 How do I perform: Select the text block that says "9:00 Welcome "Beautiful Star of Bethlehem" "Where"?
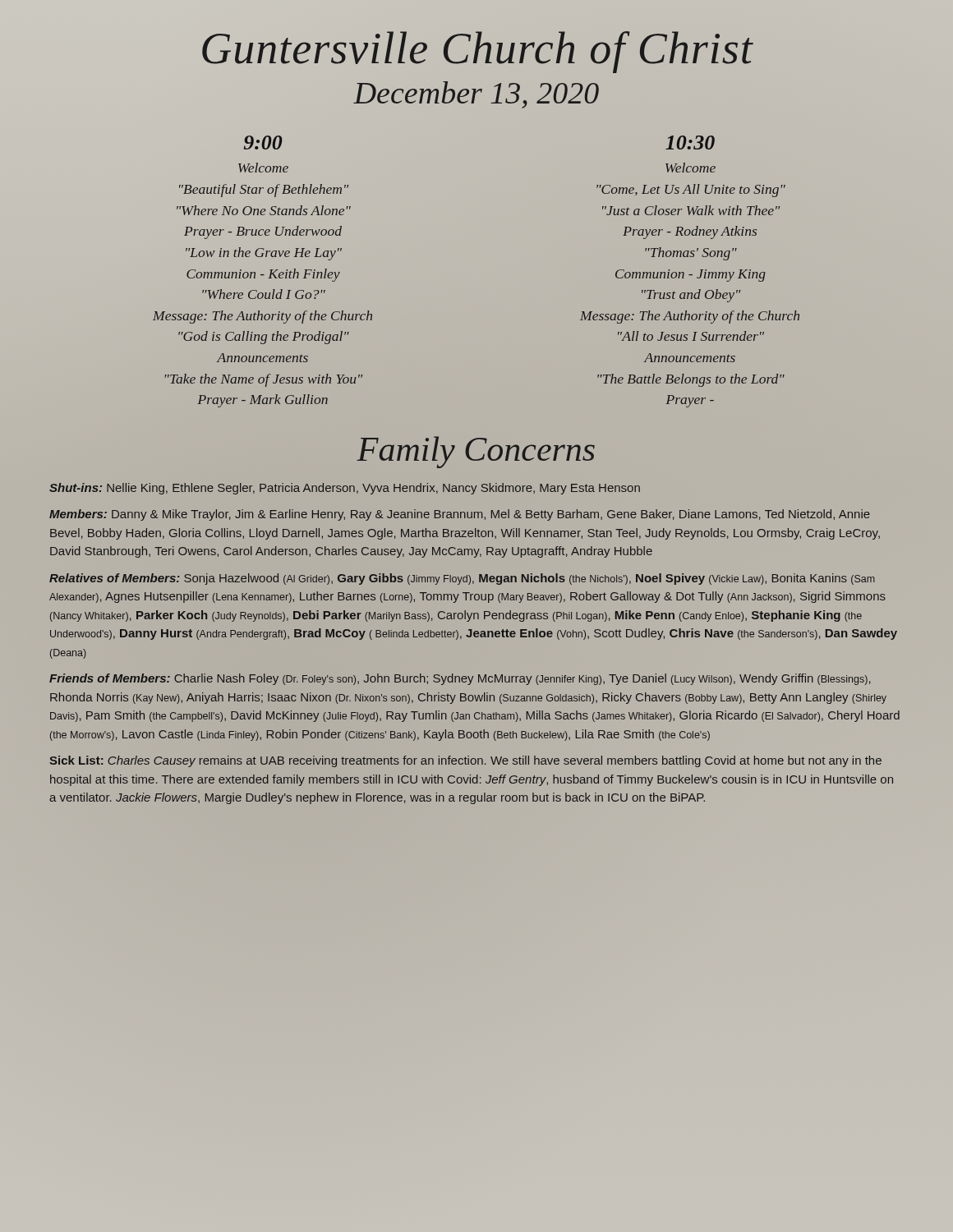tap(263, 270)
